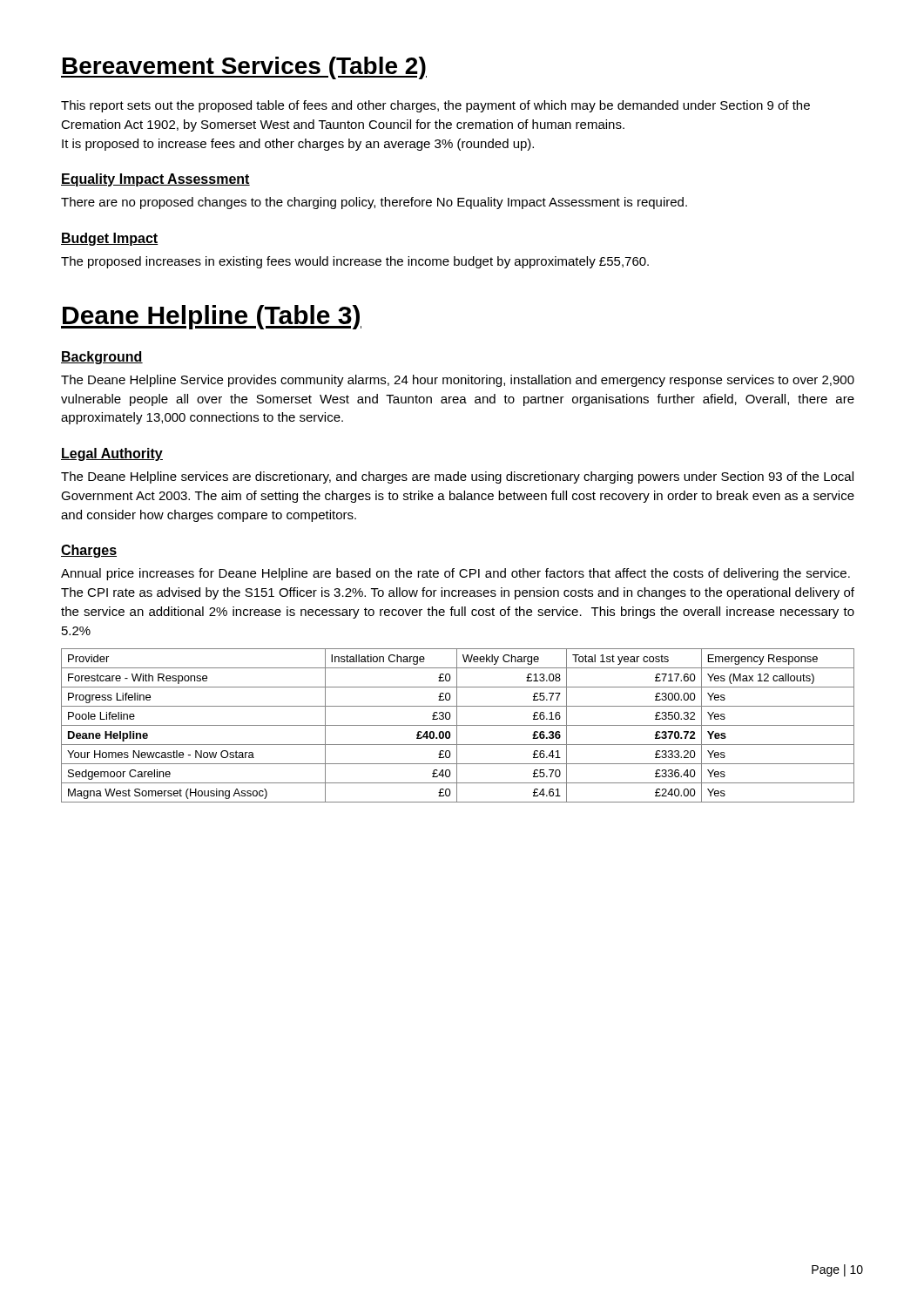Locate the text block that reads "The Deane Helpline services are"

[x=458, y=495]
